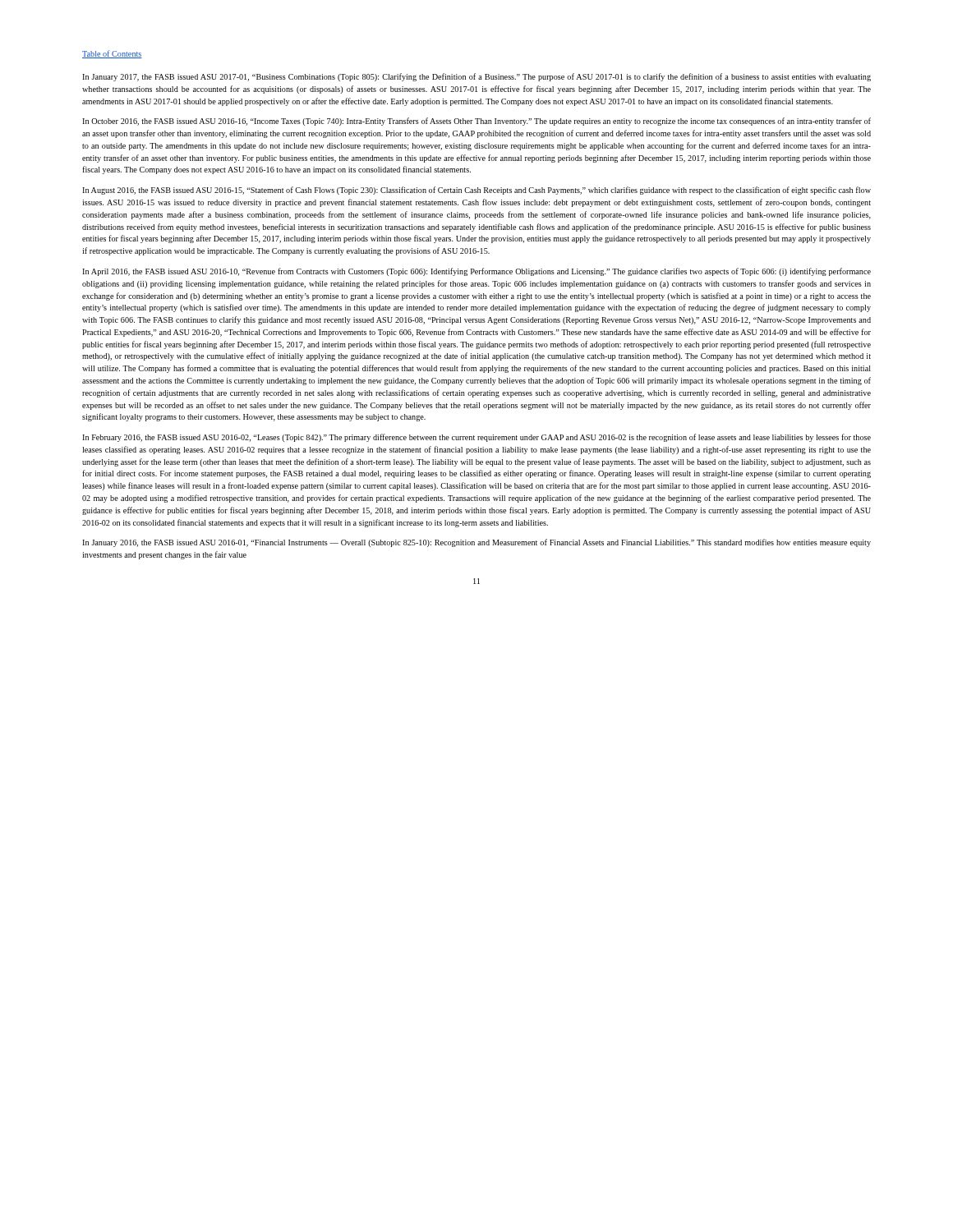Locate the block of text that opens with "In April 2016, the FASB issued"
Viewport: 953px width, 1232px height.
coord(476,344)
